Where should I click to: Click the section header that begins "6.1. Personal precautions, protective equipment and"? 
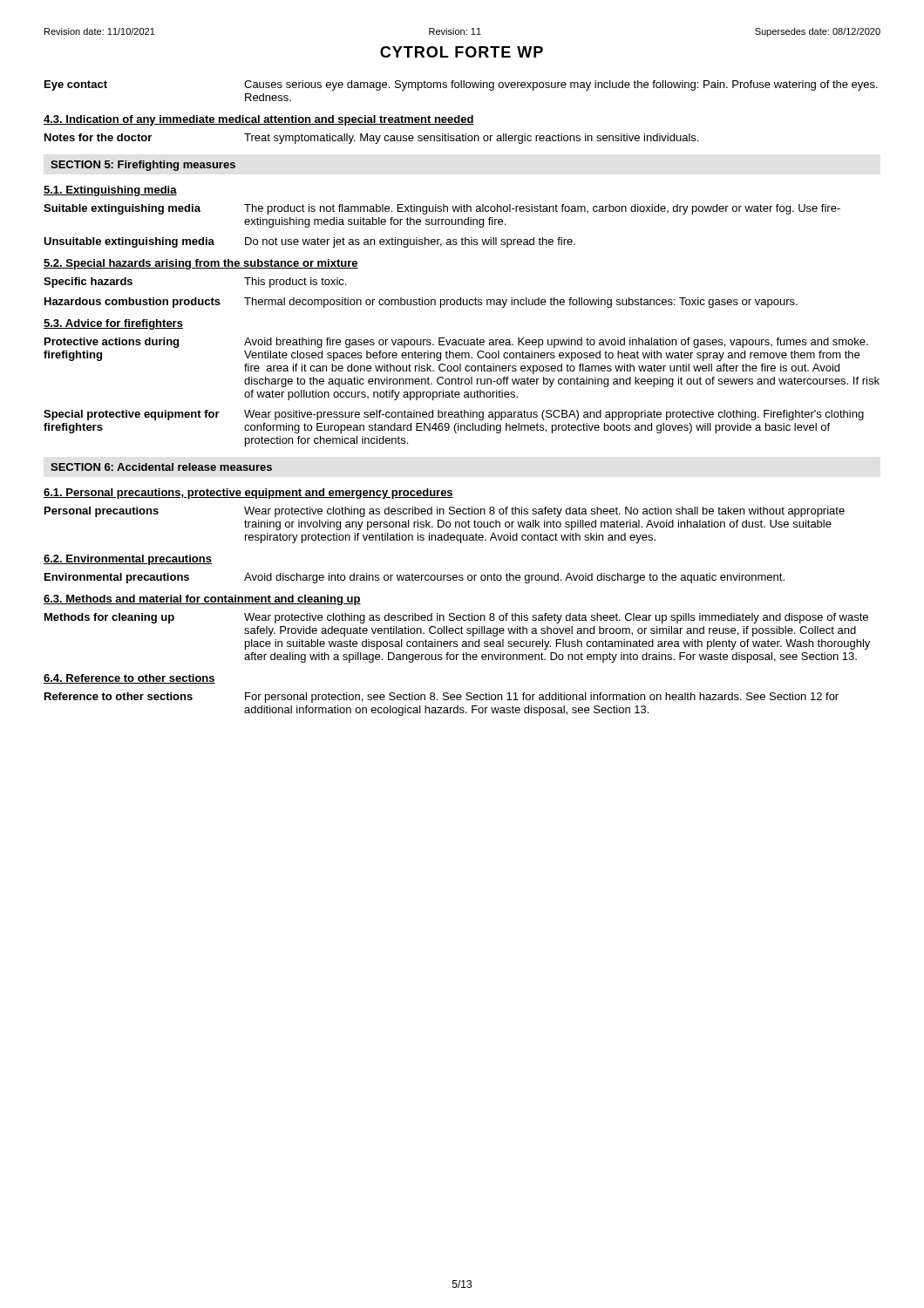(248, 492)
